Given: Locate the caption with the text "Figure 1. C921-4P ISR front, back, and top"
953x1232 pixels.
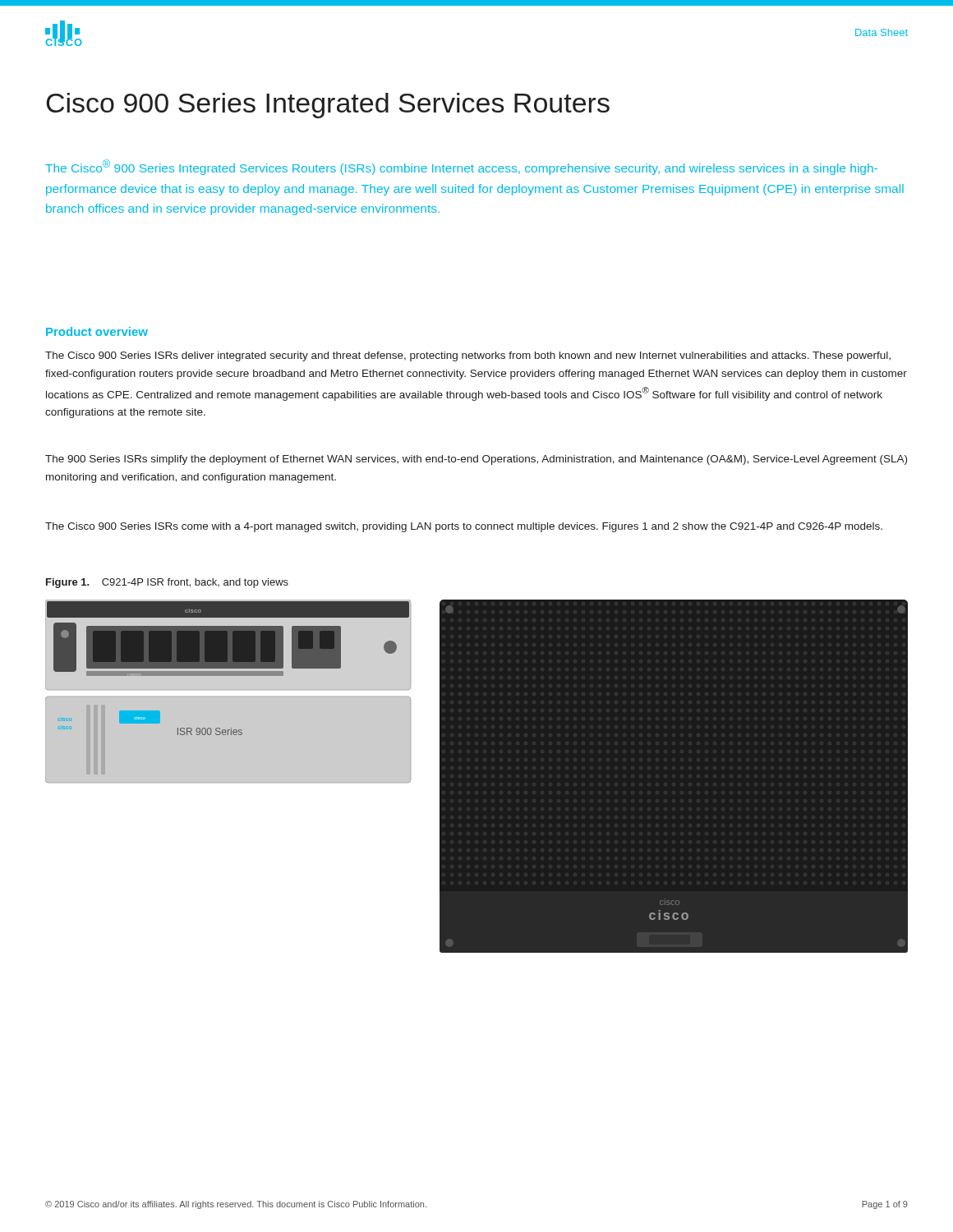Looking at the screenshot, I should [x=167, y=582].
